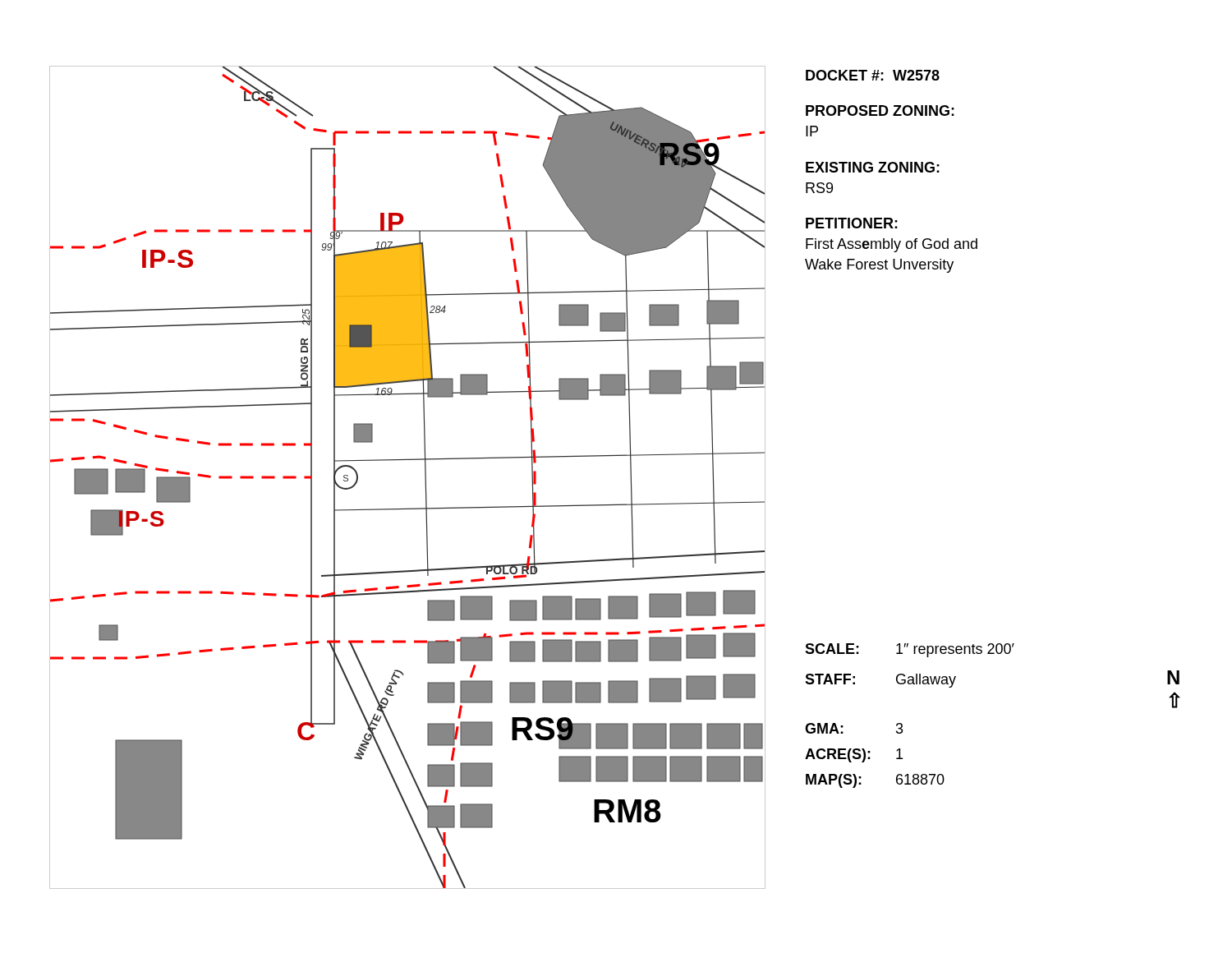Locate the block starting "GMA: 3"
The height and width of the screenshot is (953, 1232).
pos(822,728)
